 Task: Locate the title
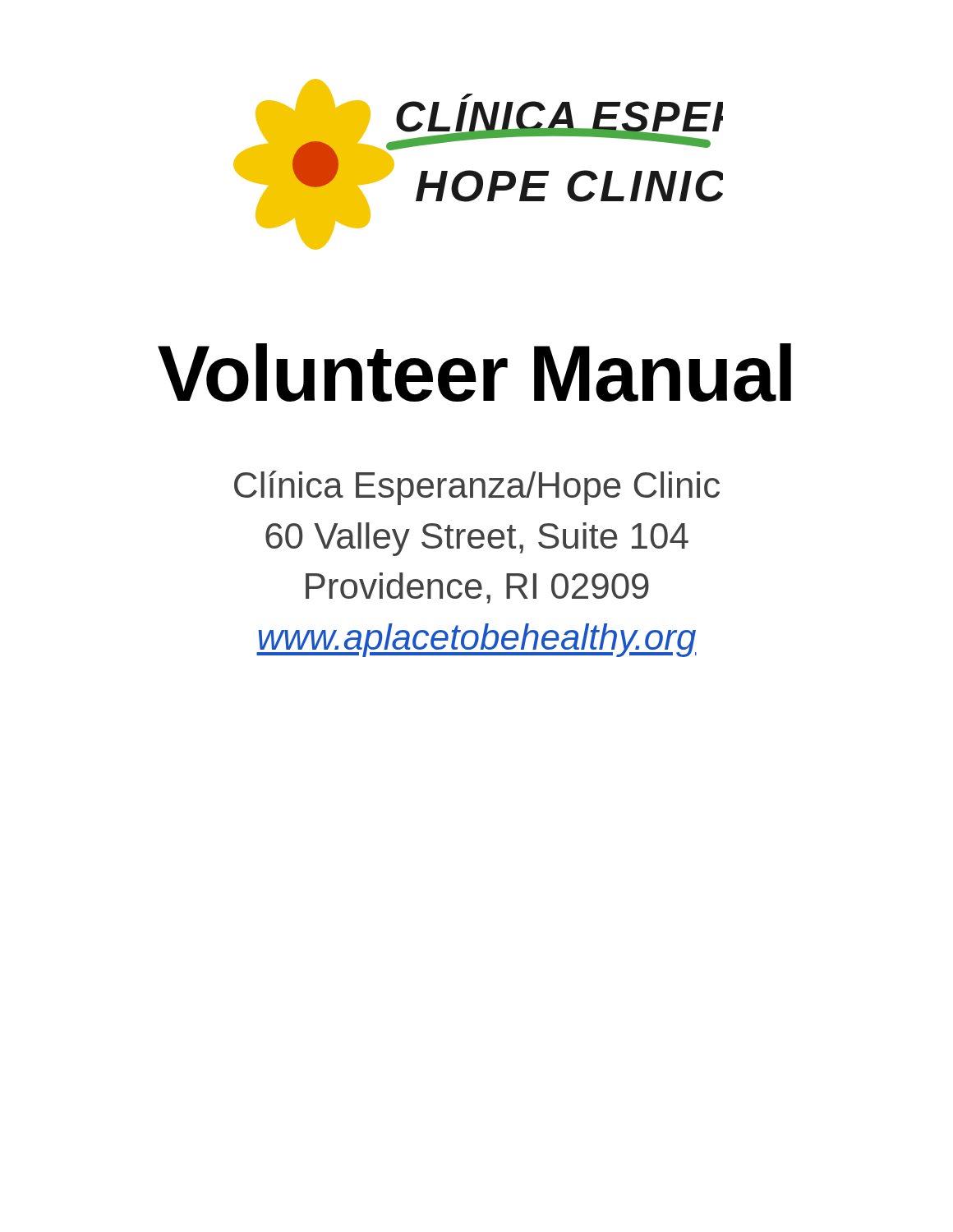[x=476, y=374]
